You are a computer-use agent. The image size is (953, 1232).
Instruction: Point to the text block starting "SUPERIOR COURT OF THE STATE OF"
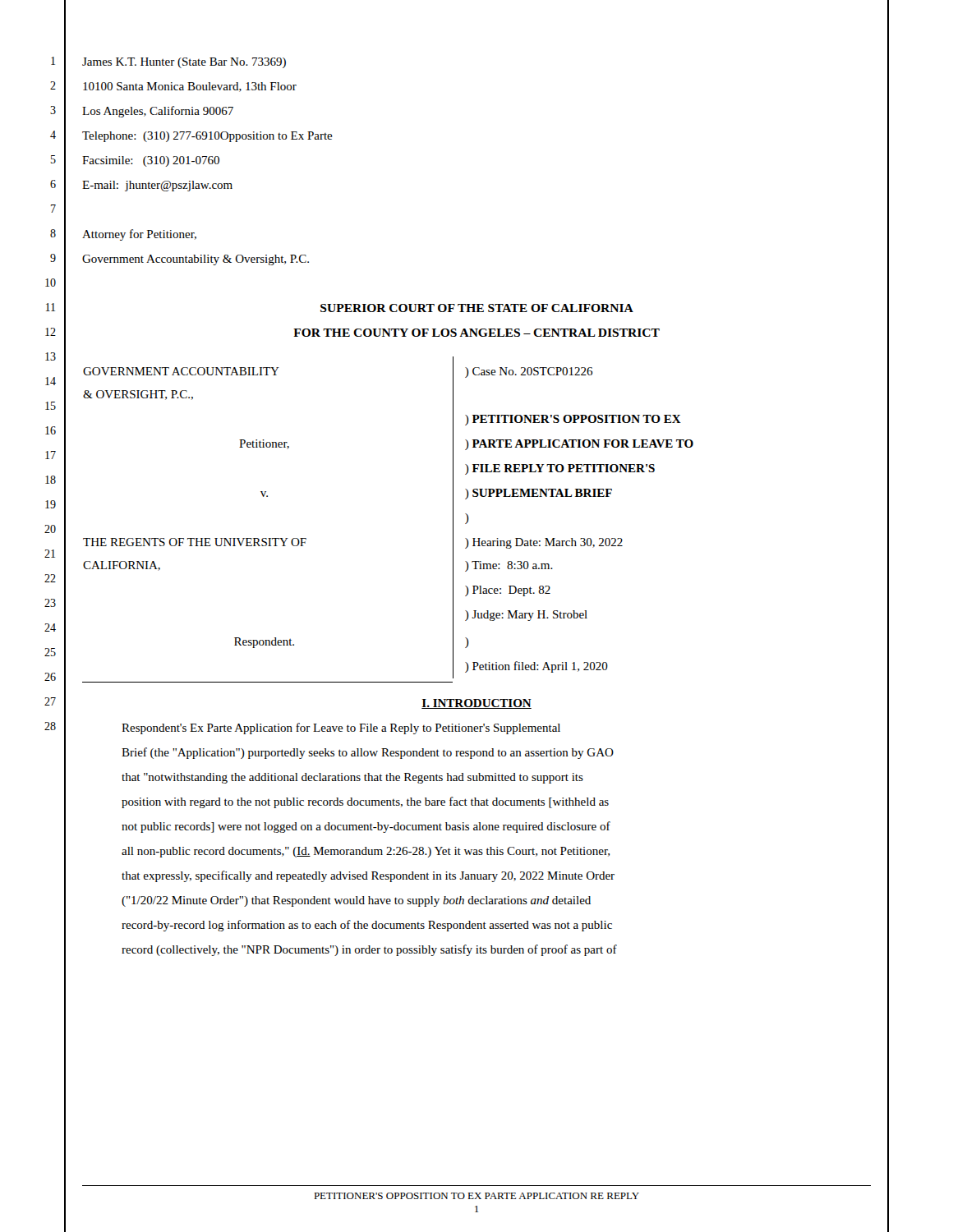476,308
